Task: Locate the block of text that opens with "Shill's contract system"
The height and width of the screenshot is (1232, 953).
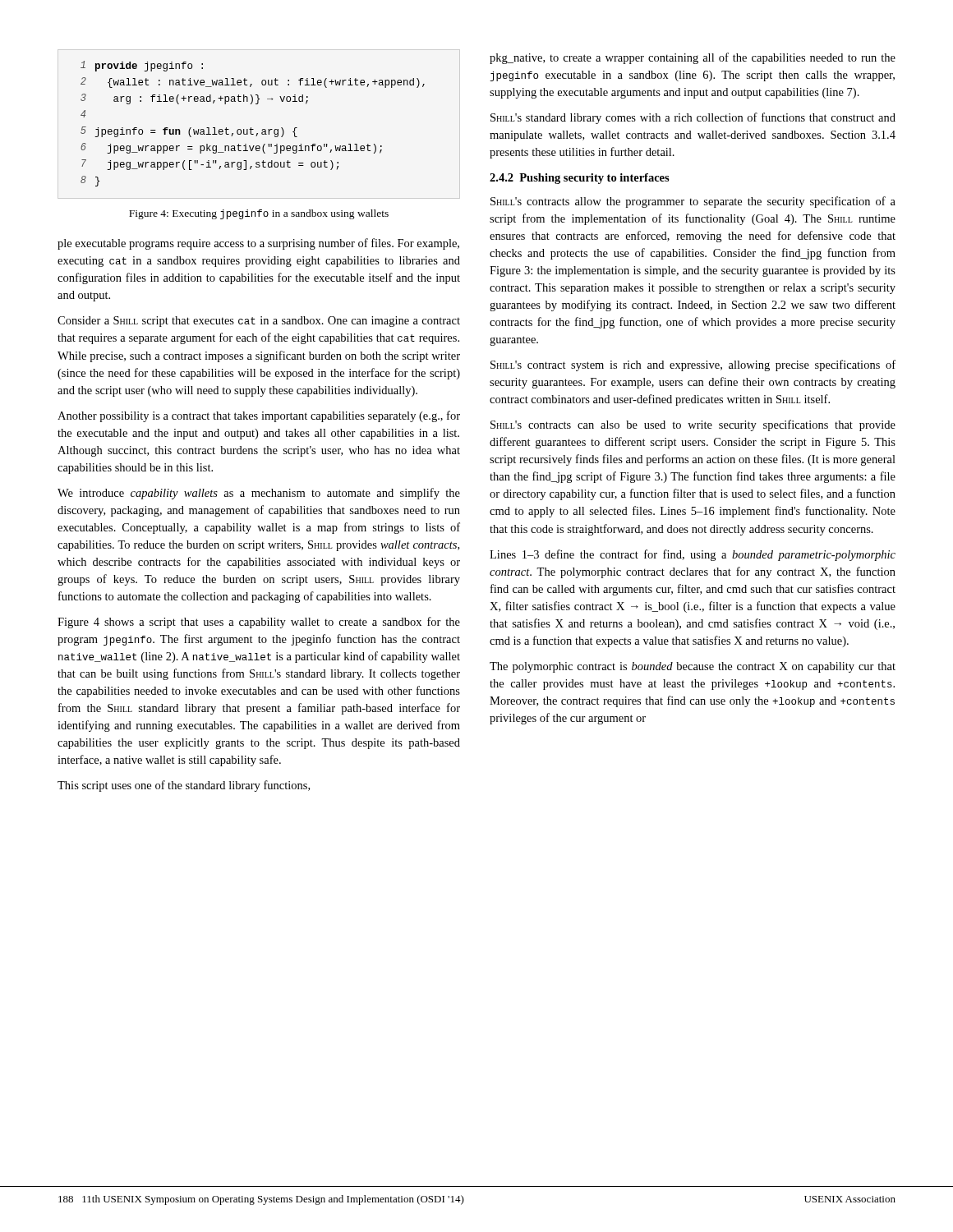Action: pos(693,383)
